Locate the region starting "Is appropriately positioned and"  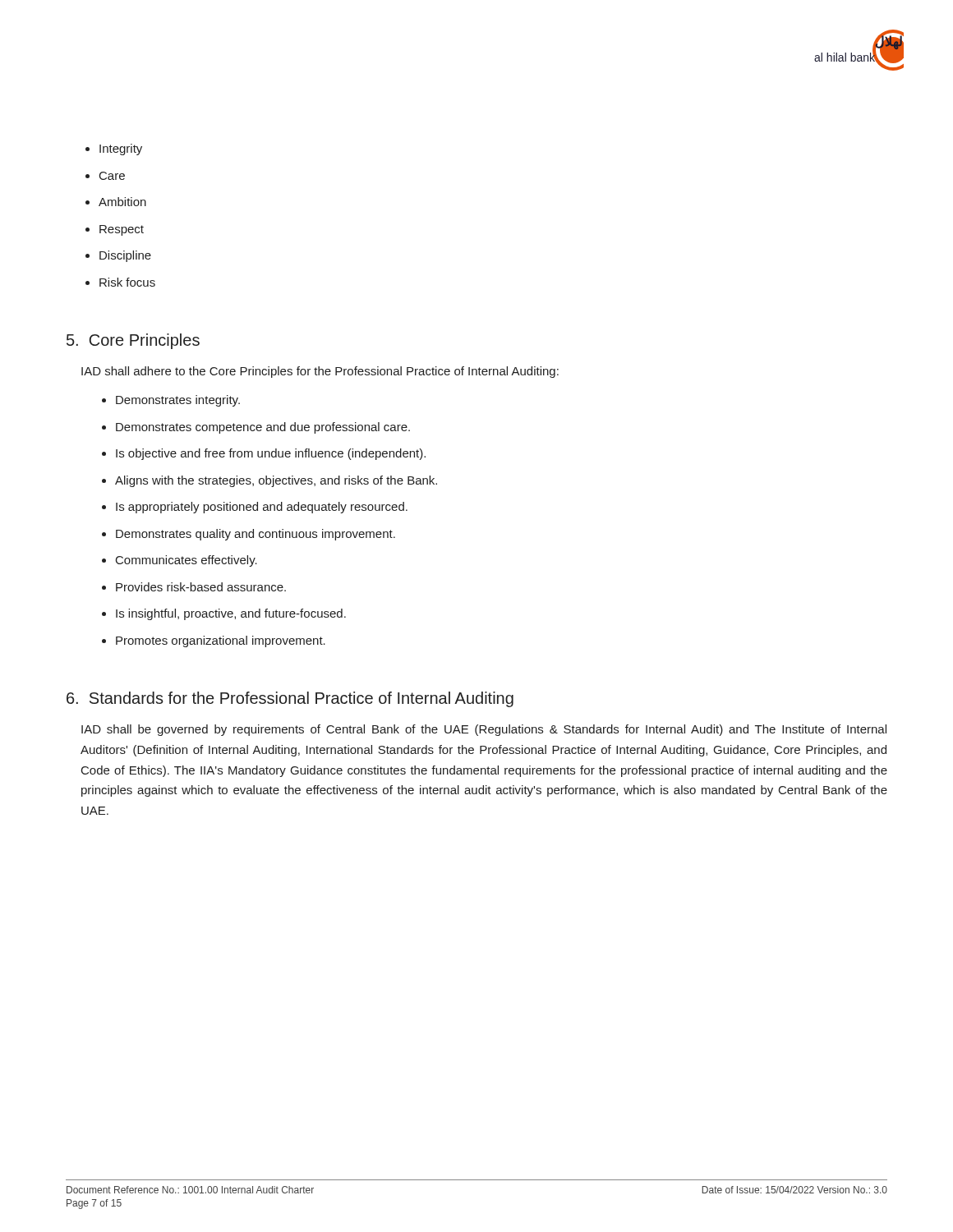(262, 506)
